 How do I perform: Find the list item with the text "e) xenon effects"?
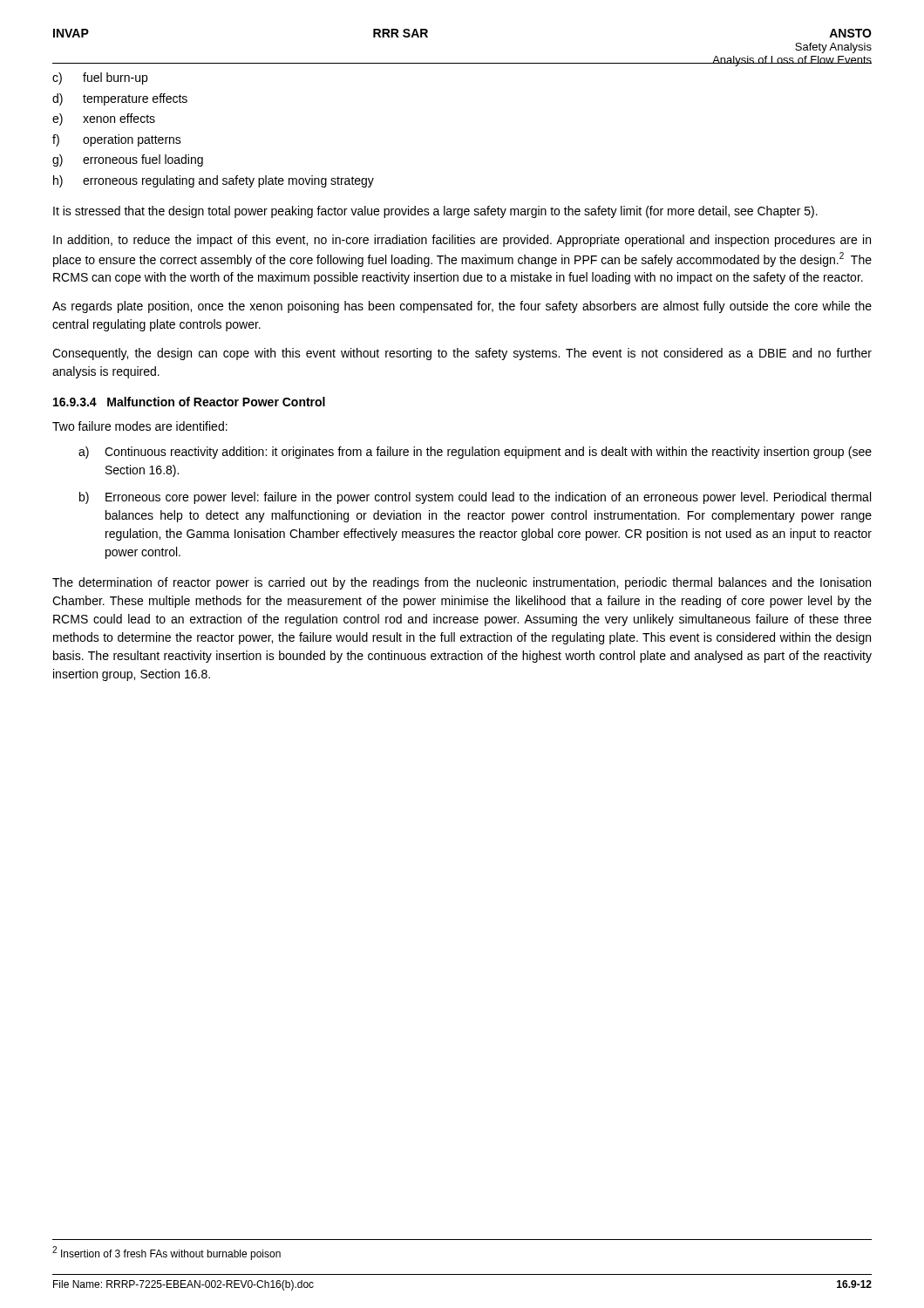[104, 119]
